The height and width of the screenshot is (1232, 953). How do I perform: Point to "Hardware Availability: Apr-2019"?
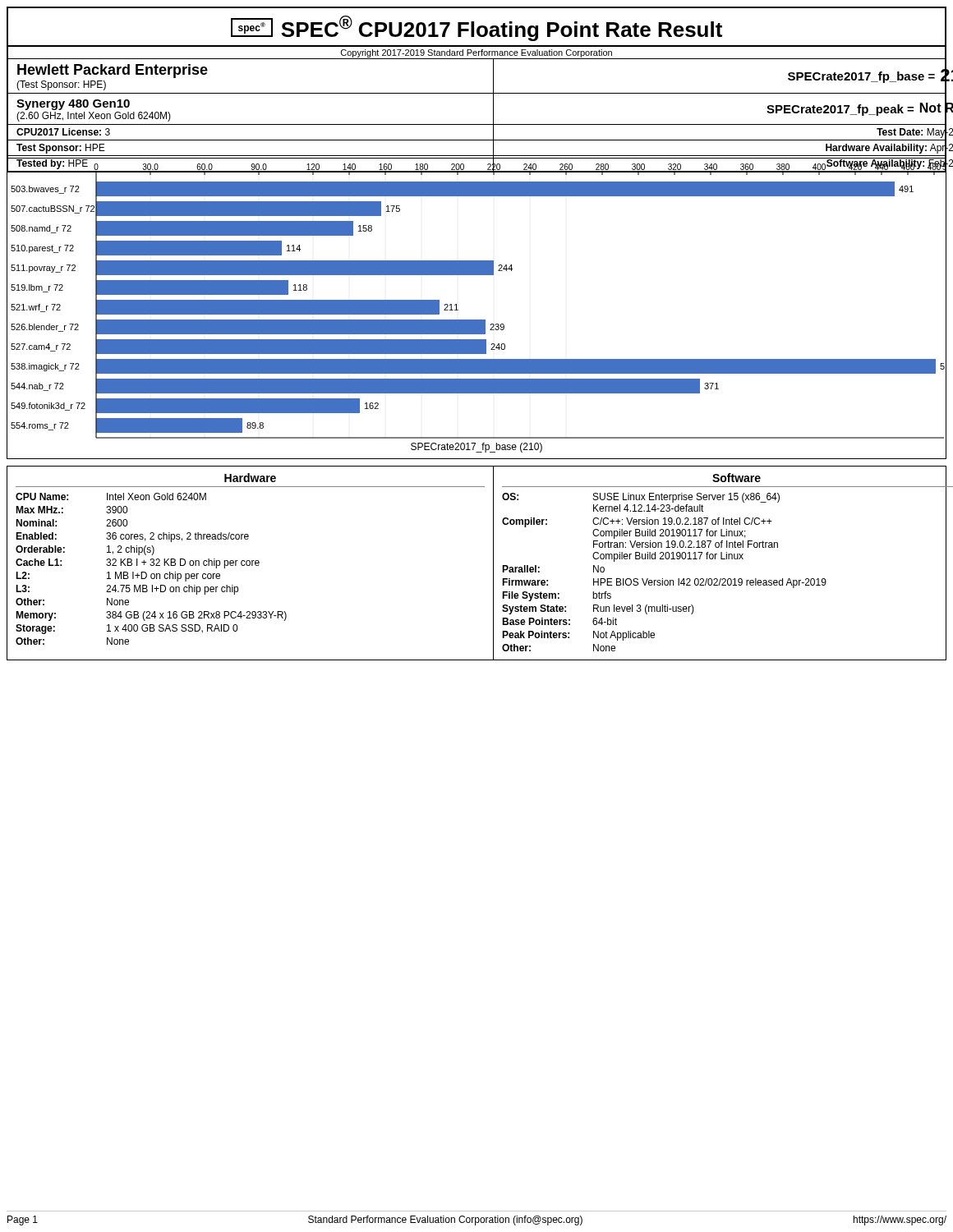(889, 148)
